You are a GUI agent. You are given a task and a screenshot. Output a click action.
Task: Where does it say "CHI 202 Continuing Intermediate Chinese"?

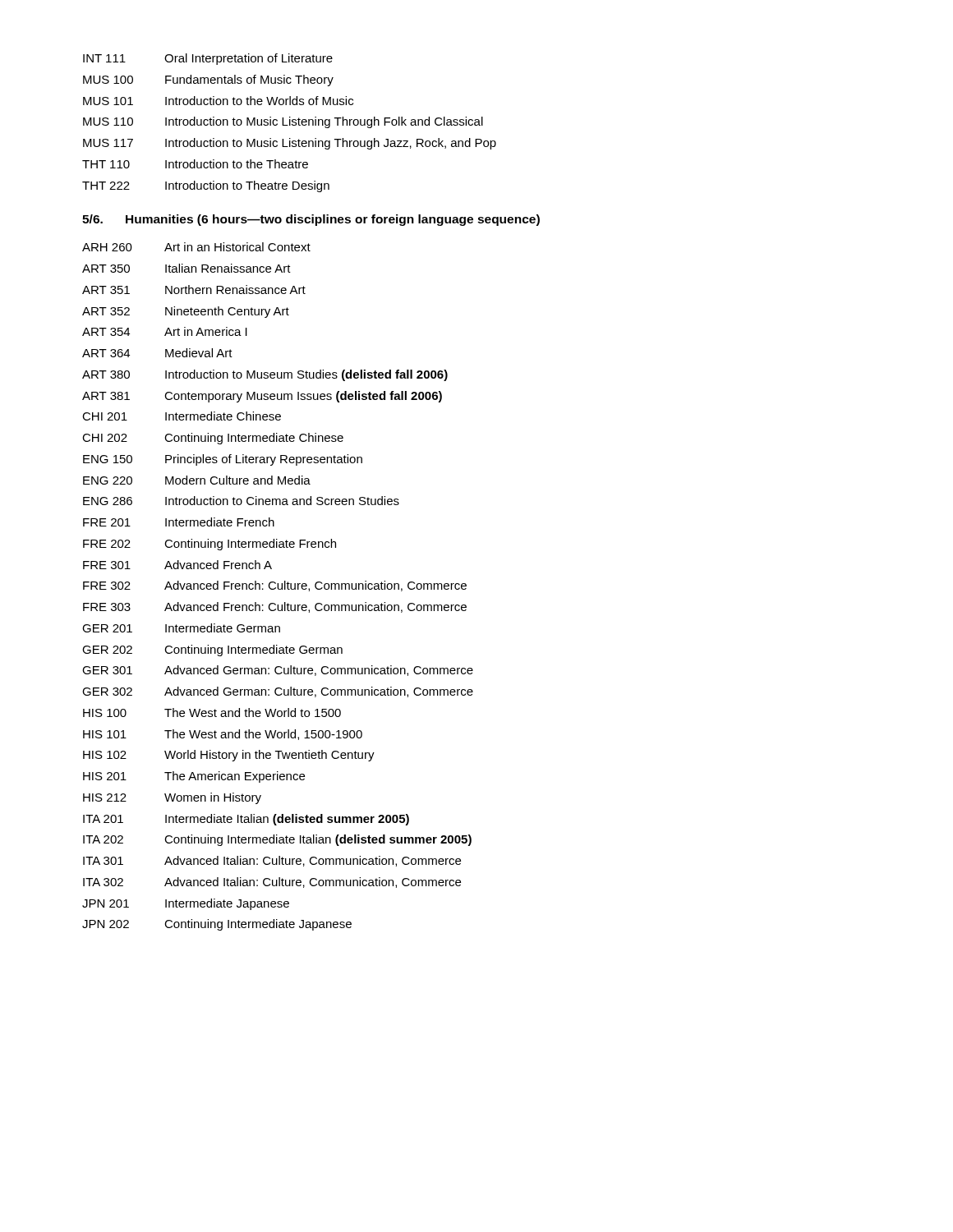[213, 438]
